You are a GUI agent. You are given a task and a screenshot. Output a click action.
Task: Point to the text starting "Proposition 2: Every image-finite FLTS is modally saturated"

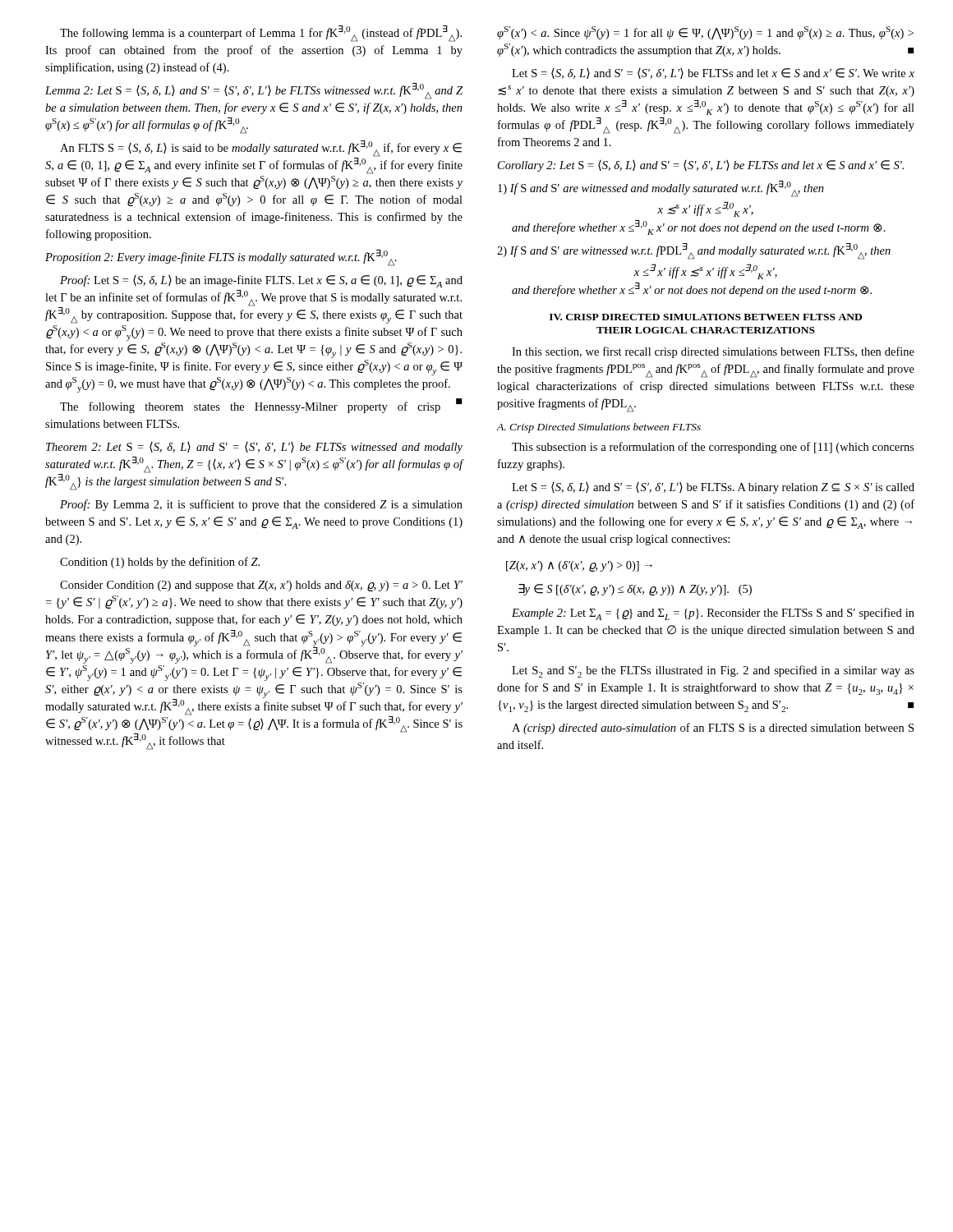254,258
